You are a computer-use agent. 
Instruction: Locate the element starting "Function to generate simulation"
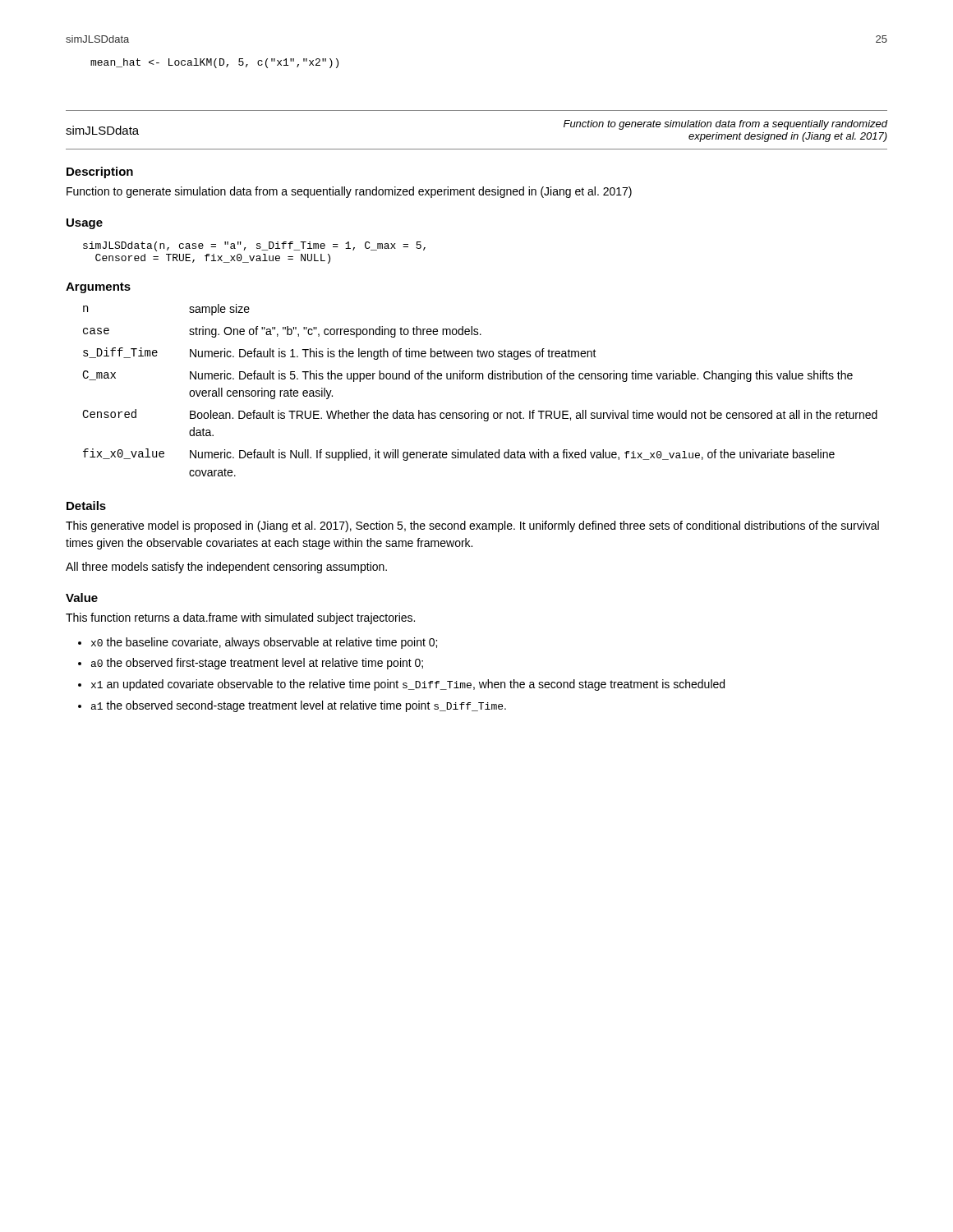pyautogui.click(x=349, y=191)
